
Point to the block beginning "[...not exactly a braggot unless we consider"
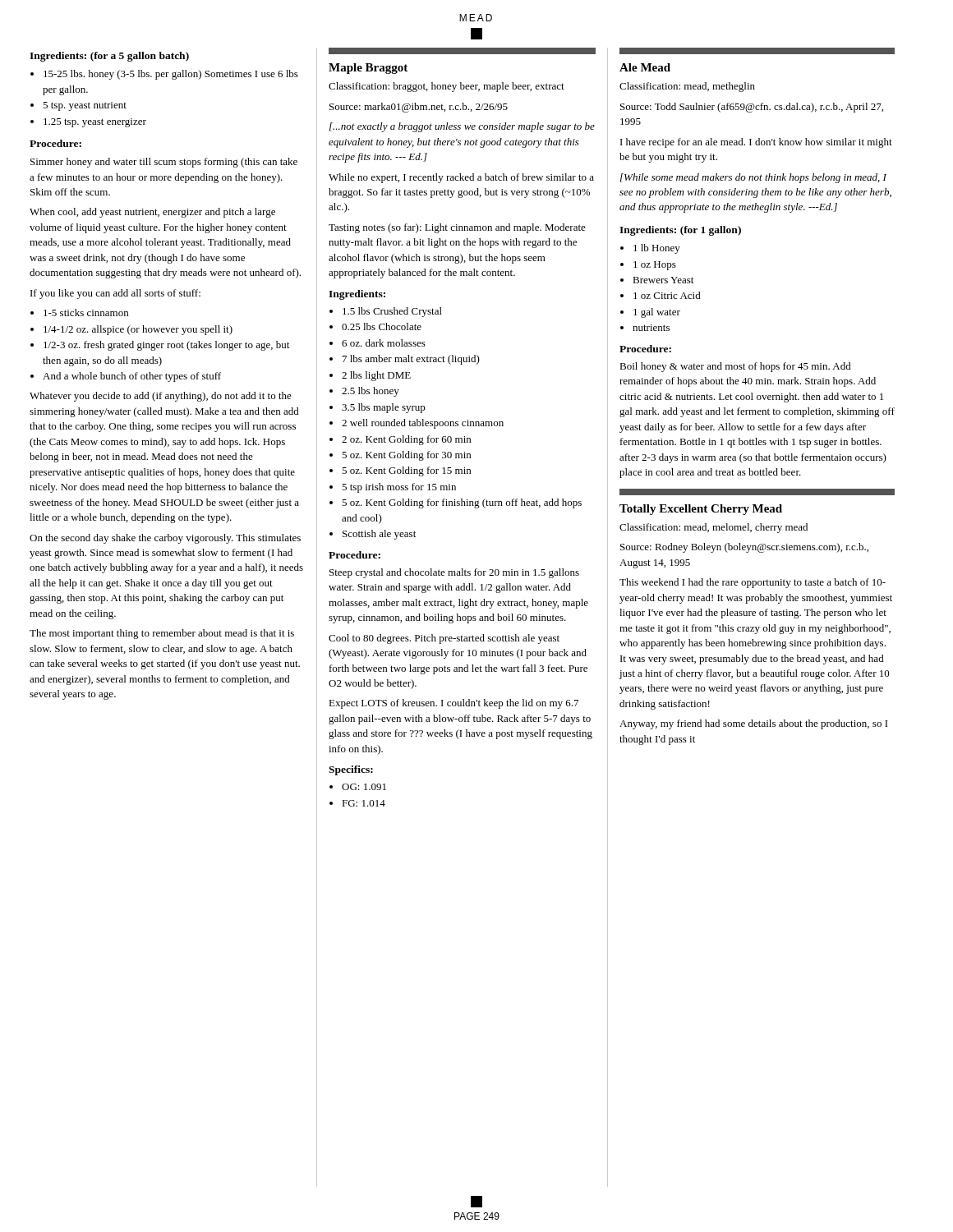pyautogui.click(x=462, y=142)
